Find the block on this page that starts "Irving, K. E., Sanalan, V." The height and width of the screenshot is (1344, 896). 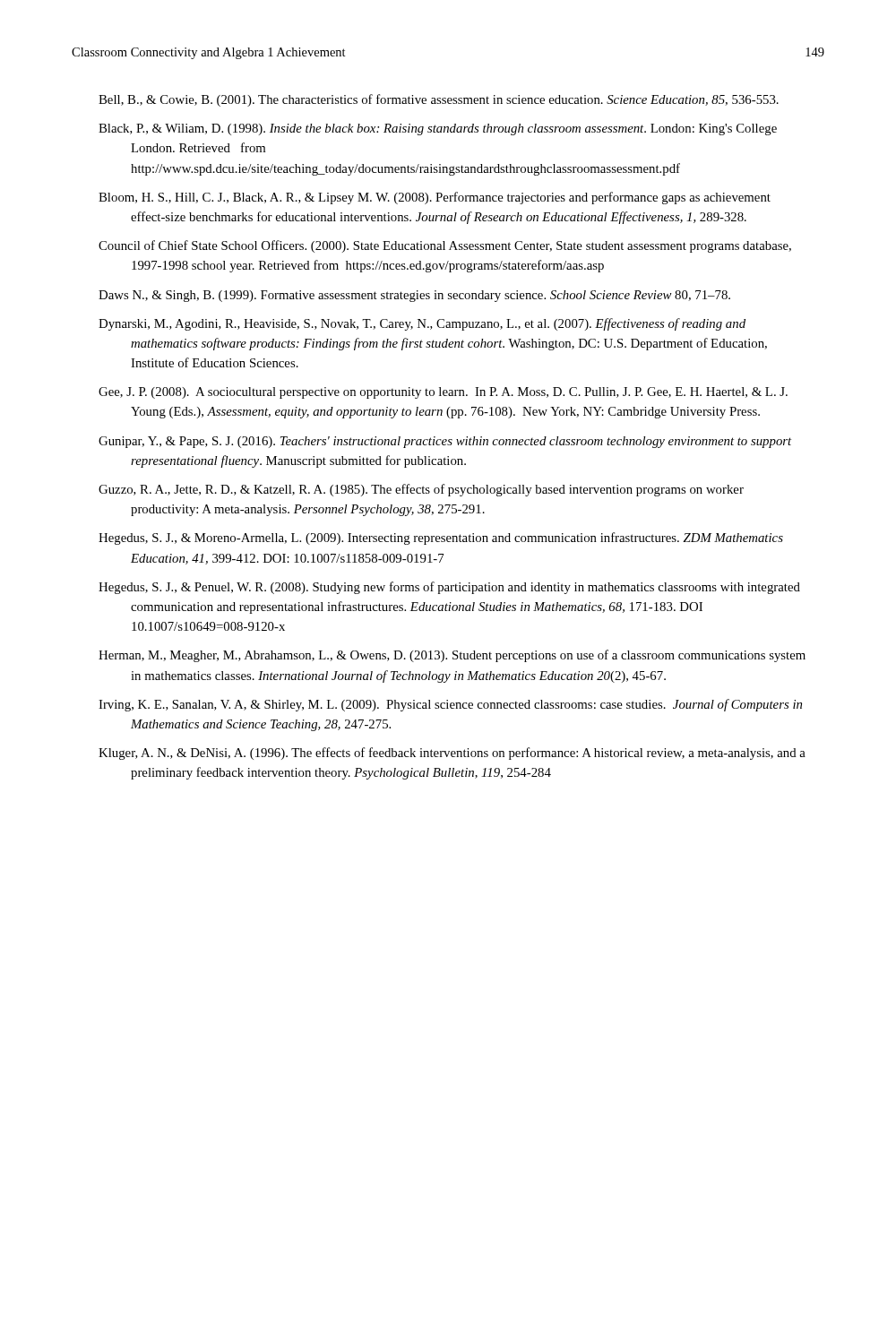[x=451, y=714]
